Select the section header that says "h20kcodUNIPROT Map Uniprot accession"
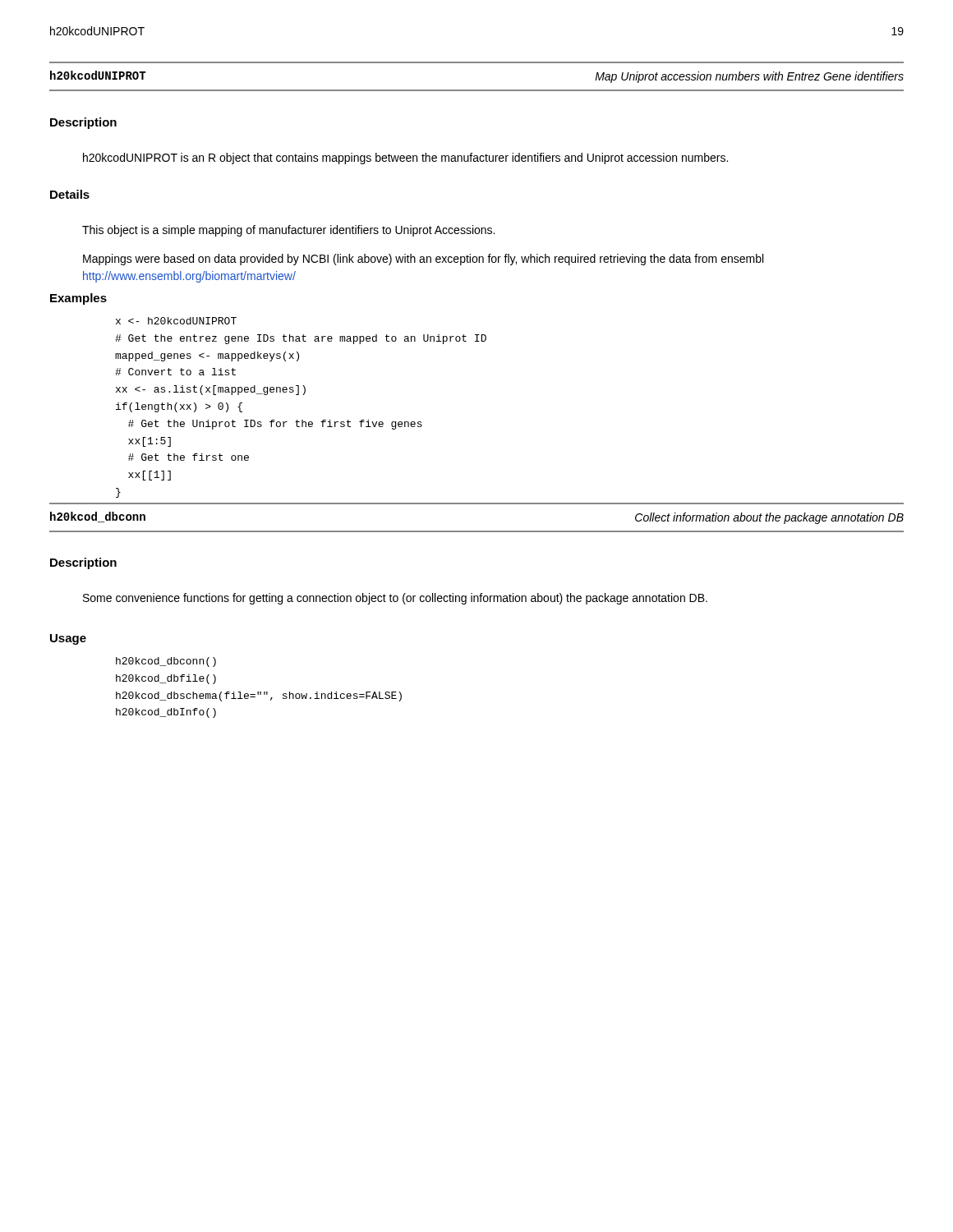Screen dimensions: 1232x953 click(100, 77)
